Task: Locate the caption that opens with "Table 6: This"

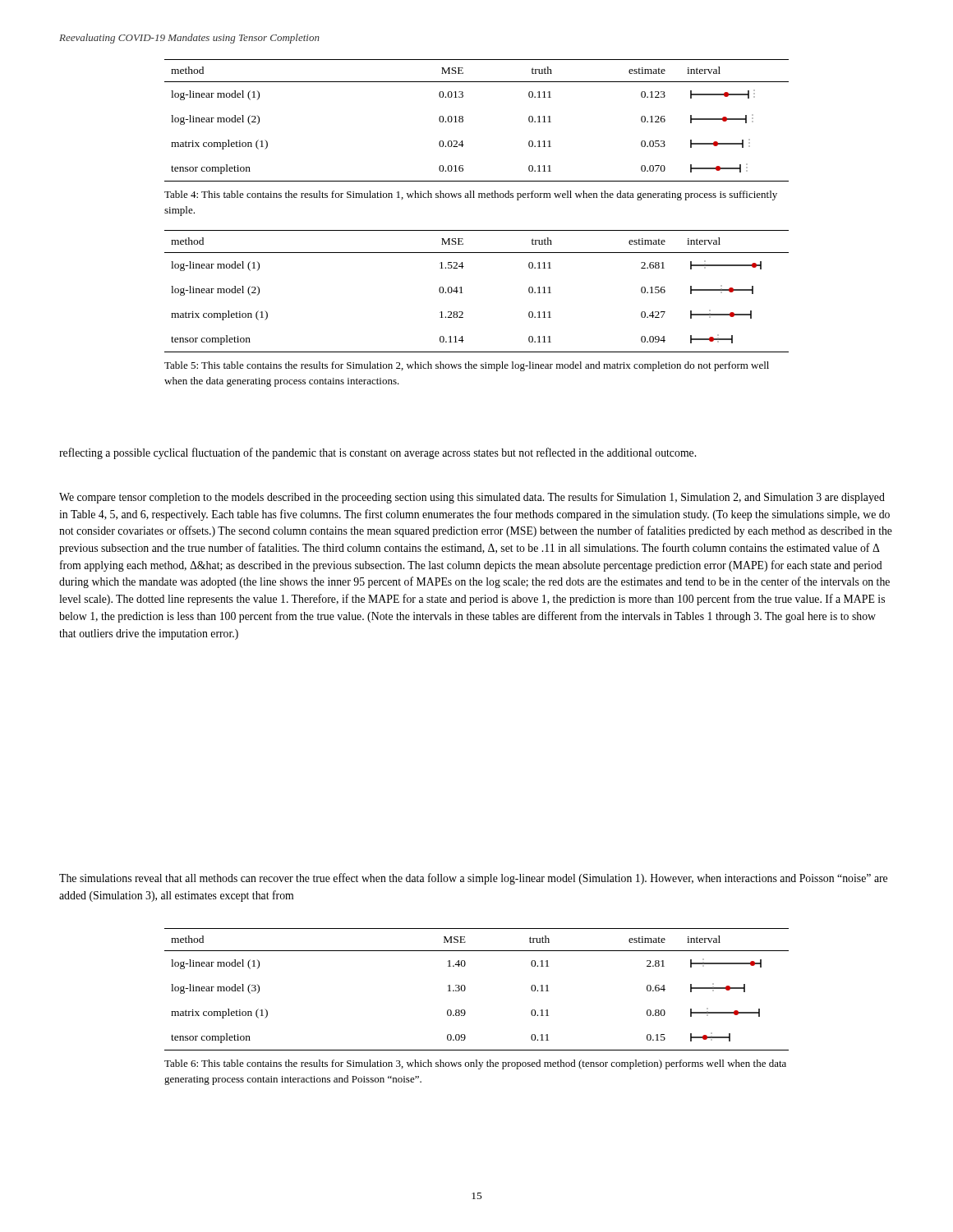Action: (x=475, y=1071)
